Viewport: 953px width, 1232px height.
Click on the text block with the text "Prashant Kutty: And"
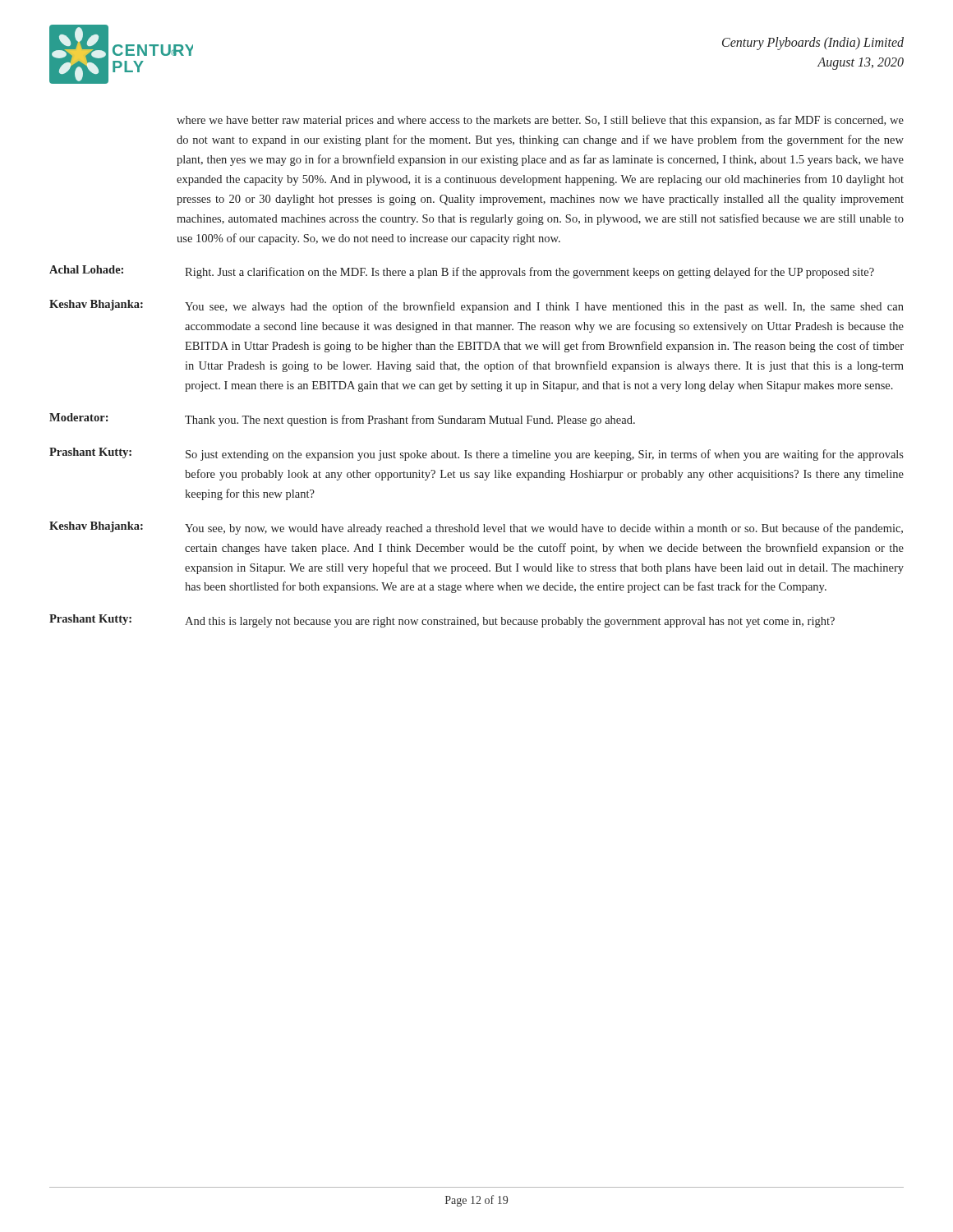(476, 622)
